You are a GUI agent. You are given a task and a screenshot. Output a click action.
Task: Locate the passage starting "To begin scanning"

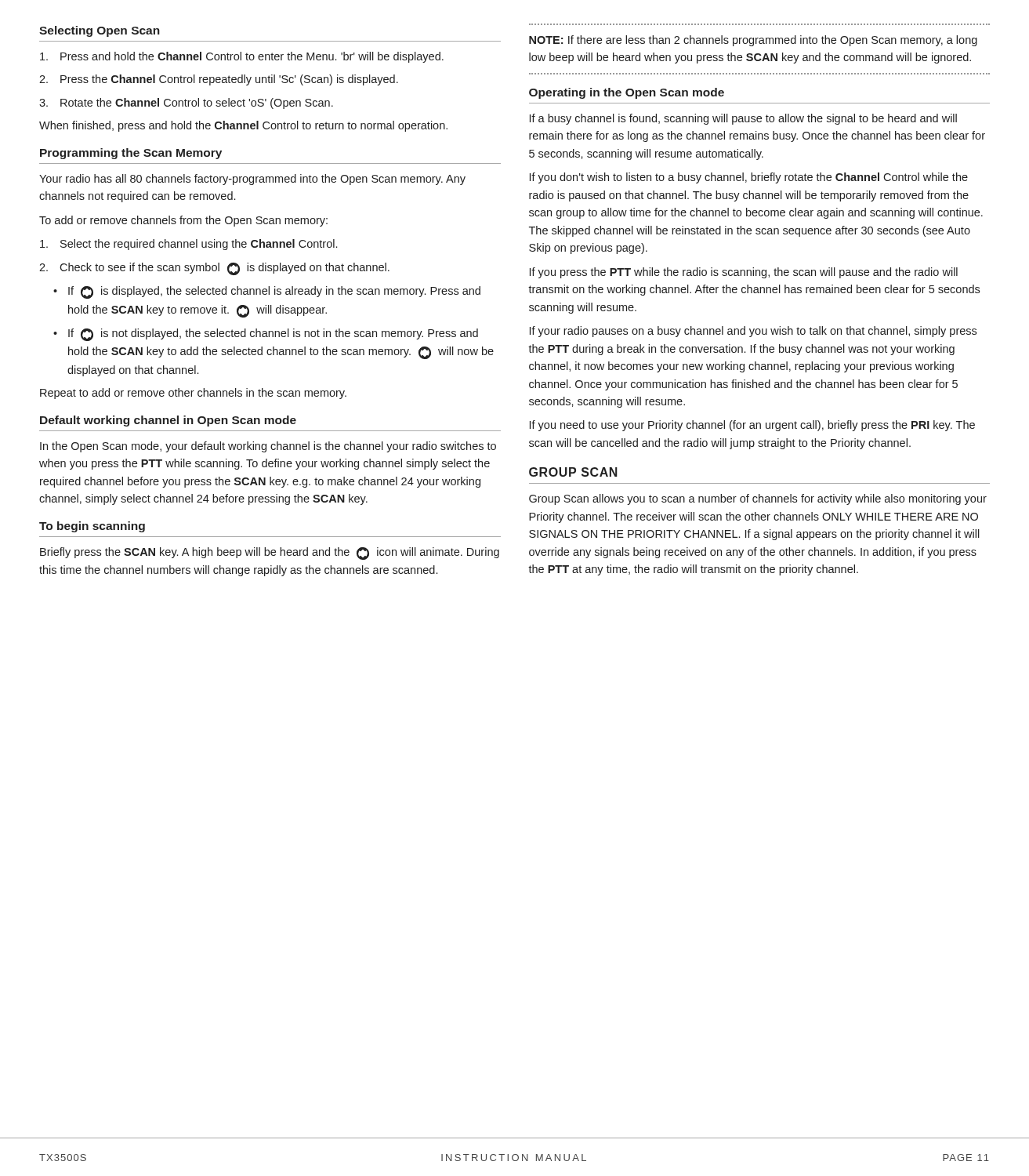click(x=92, y=525)
